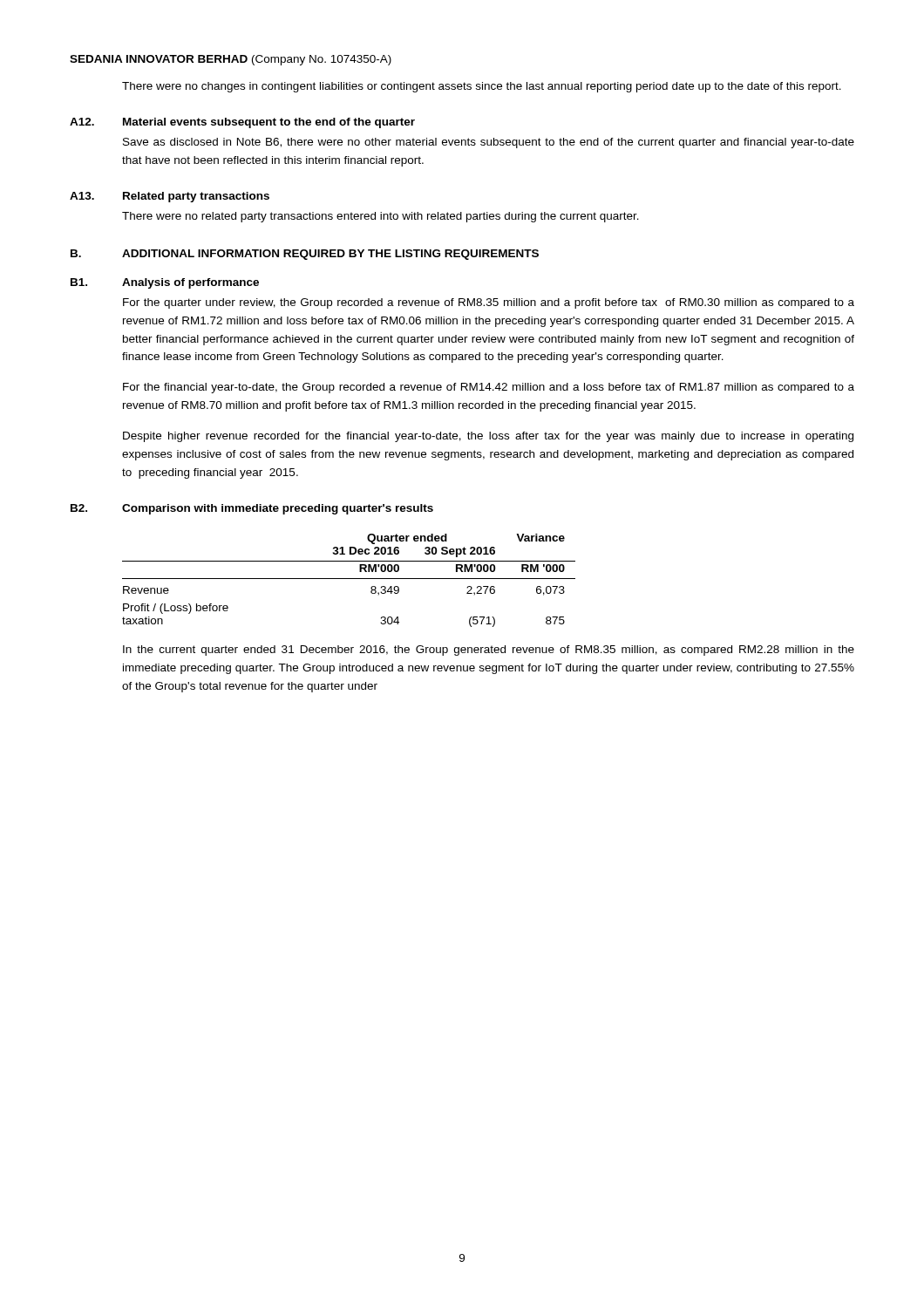Image resolution: width=924 pixels, height=1308 pixels.
Task: Find the table that mentions "31 Dec 2016"
Action: (x=488, y=578)
